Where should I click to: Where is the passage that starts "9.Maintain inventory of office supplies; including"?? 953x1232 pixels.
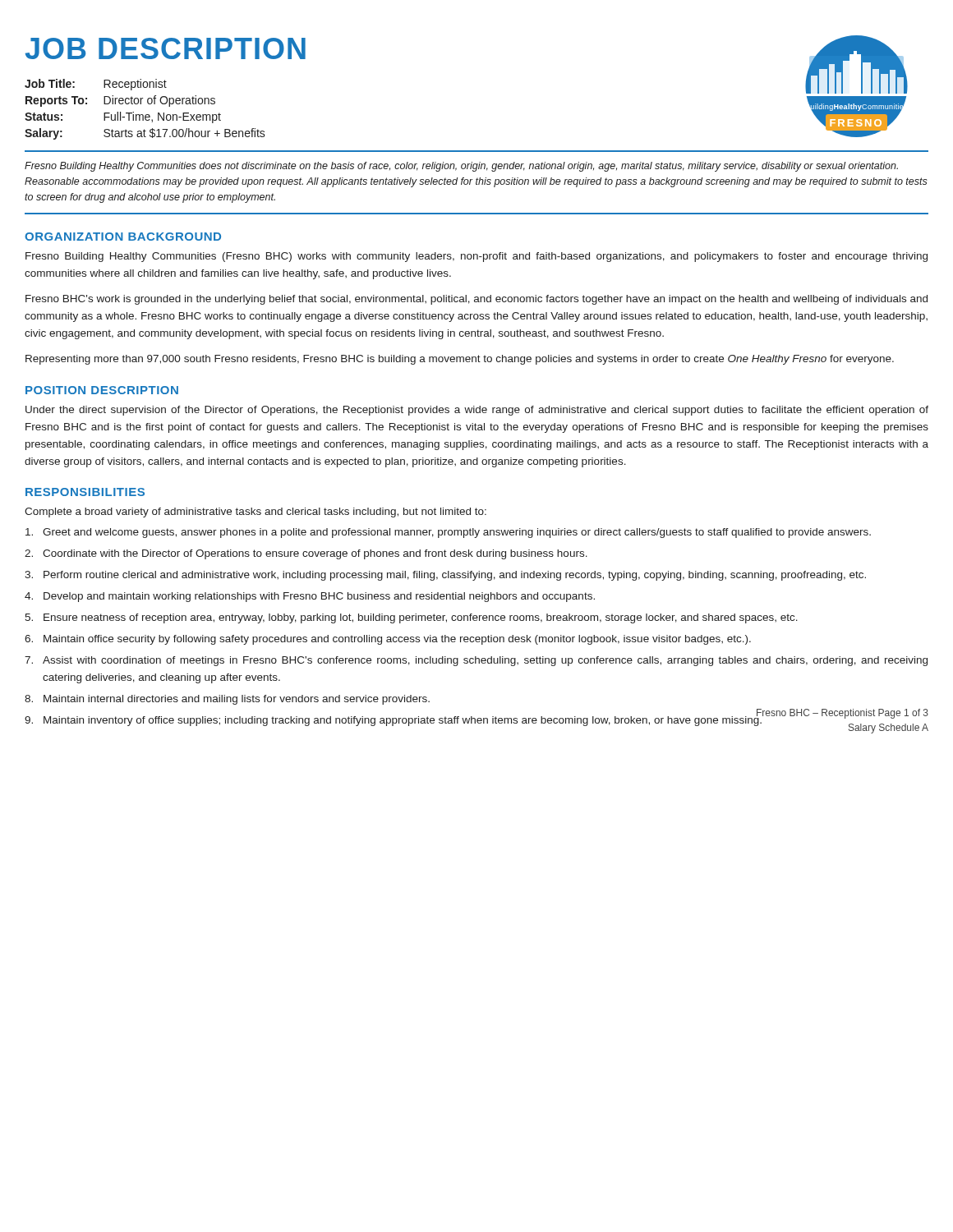tap(476, 720)
